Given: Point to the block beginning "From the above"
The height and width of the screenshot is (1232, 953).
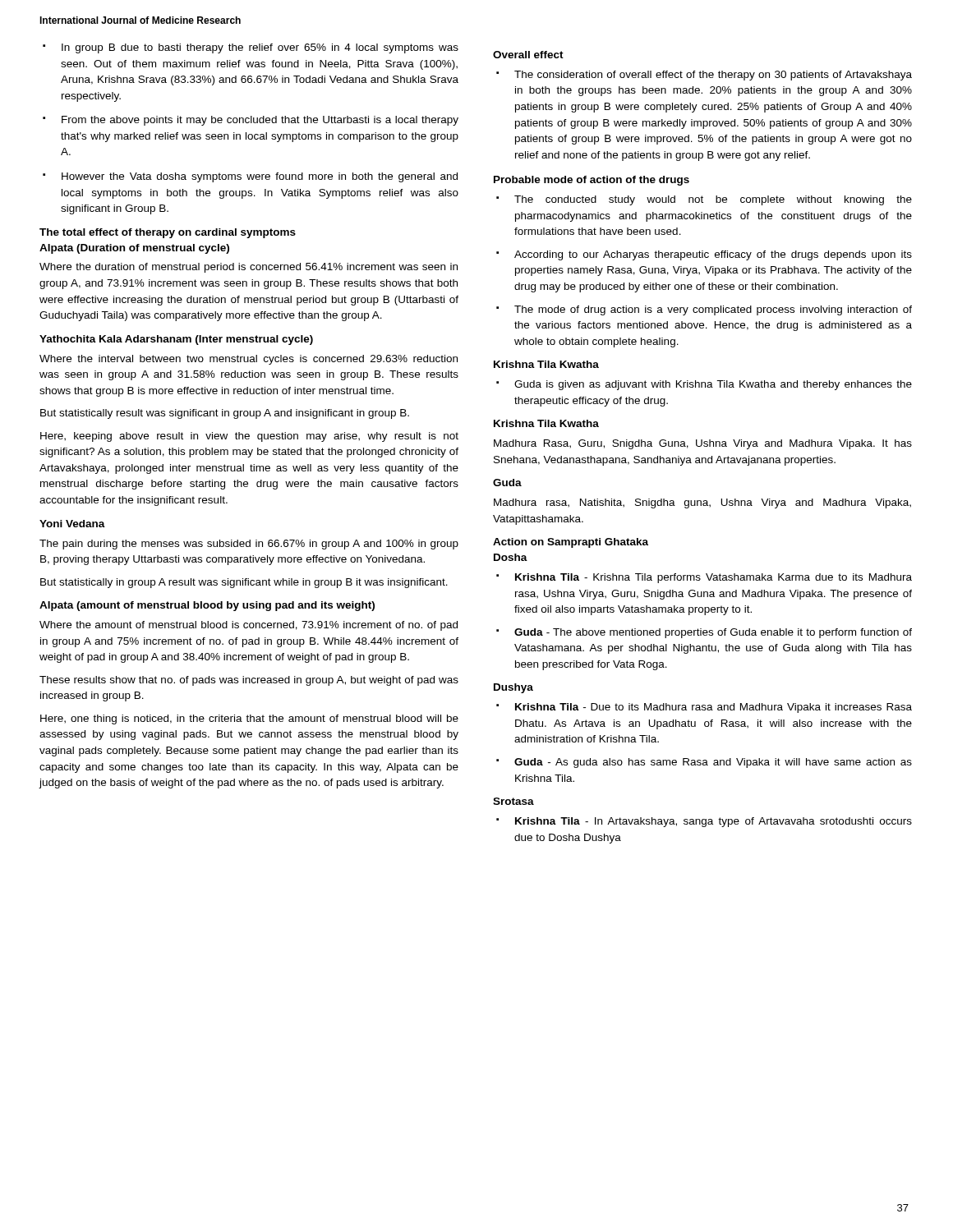Looking at the screenshot, I should [x=249, y=136].
